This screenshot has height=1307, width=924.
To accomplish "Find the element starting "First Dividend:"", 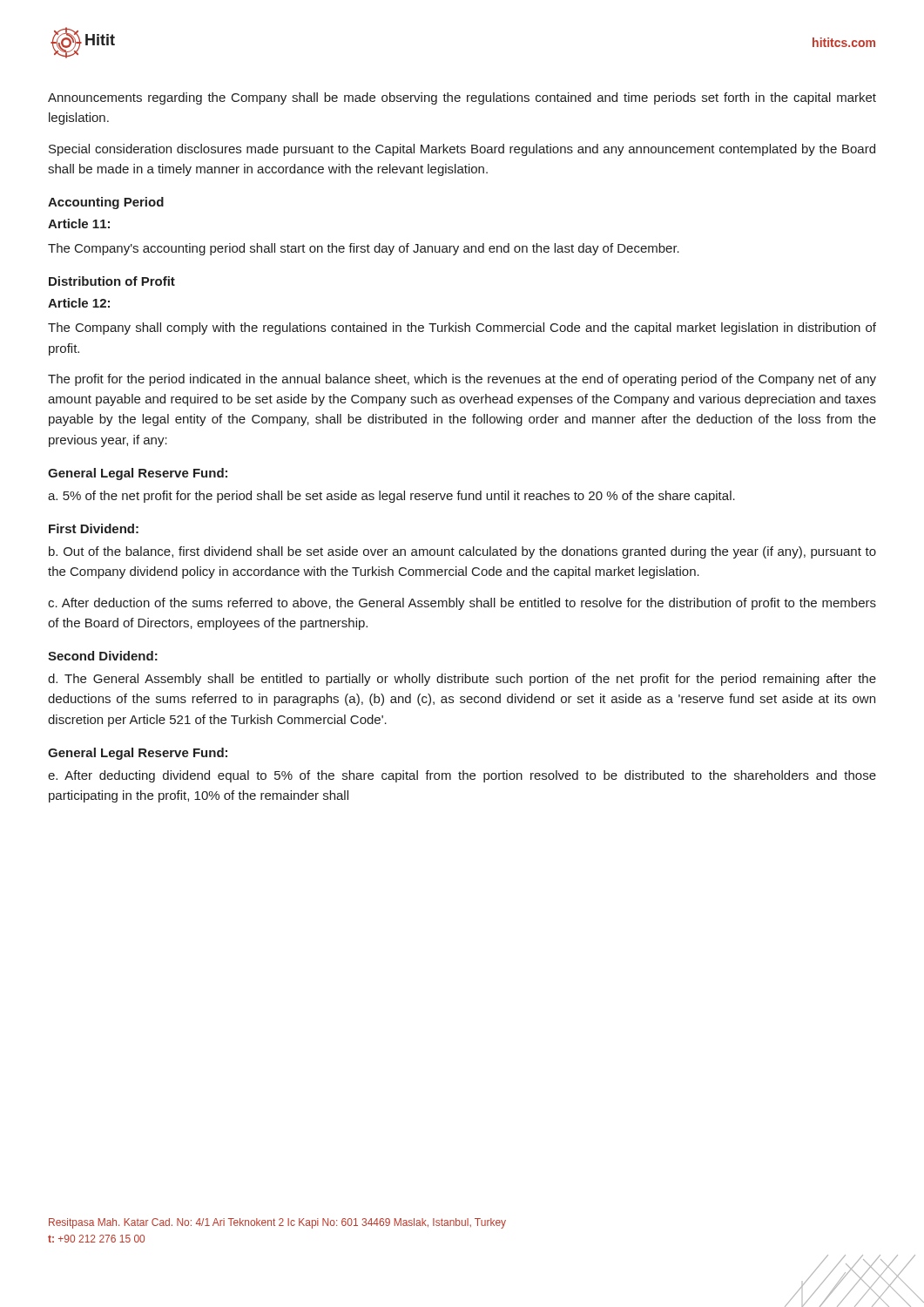I will click(x=94, y=528).
